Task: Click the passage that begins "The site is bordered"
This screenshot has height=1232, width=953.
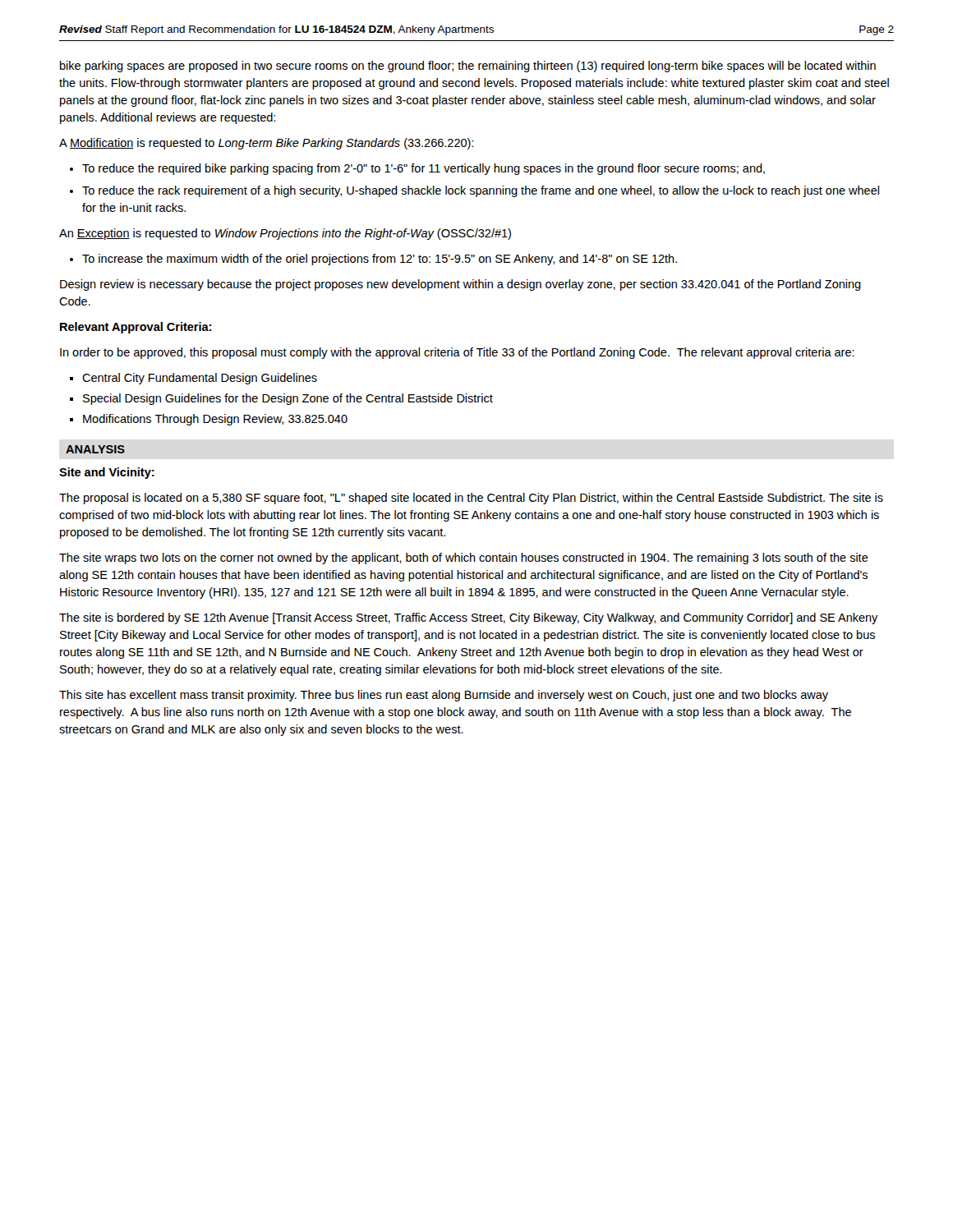Action: point(476,644)
